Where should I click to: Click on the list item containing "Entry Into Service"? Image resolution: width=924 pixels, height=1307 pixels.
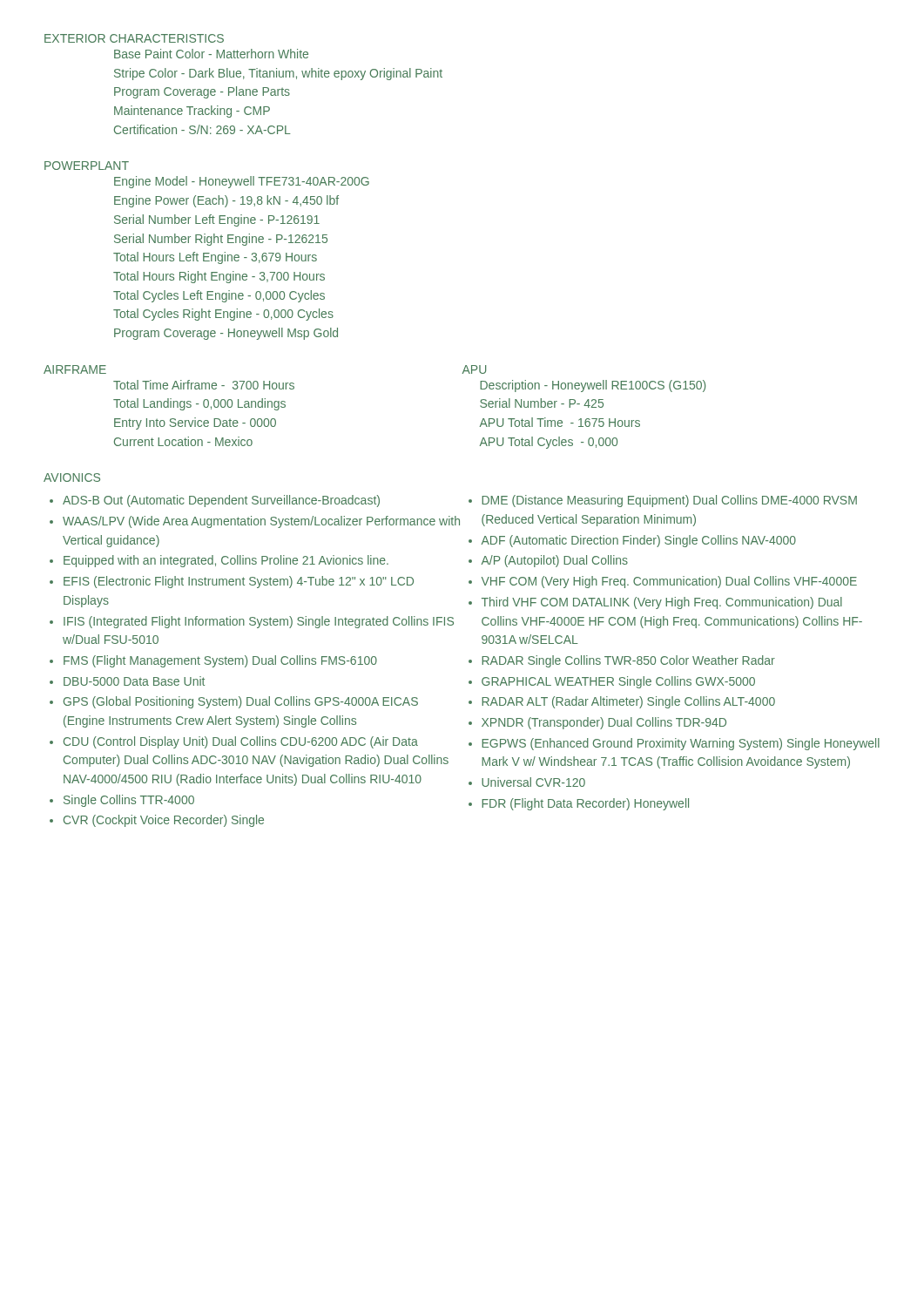pos(195,423)
